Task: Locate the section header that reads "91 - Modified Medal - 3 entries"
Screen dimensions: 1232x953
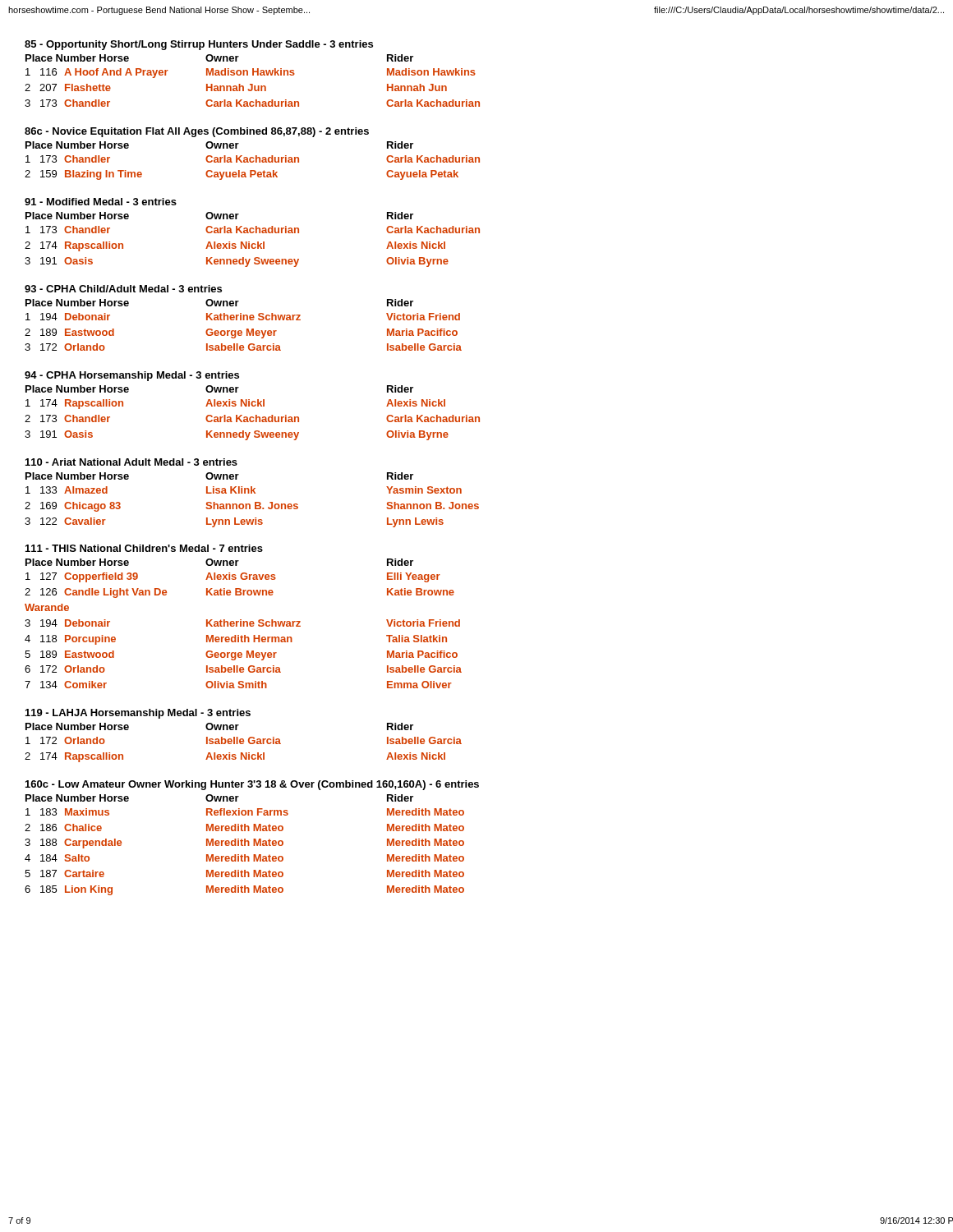Action: [x=101, y=202]
